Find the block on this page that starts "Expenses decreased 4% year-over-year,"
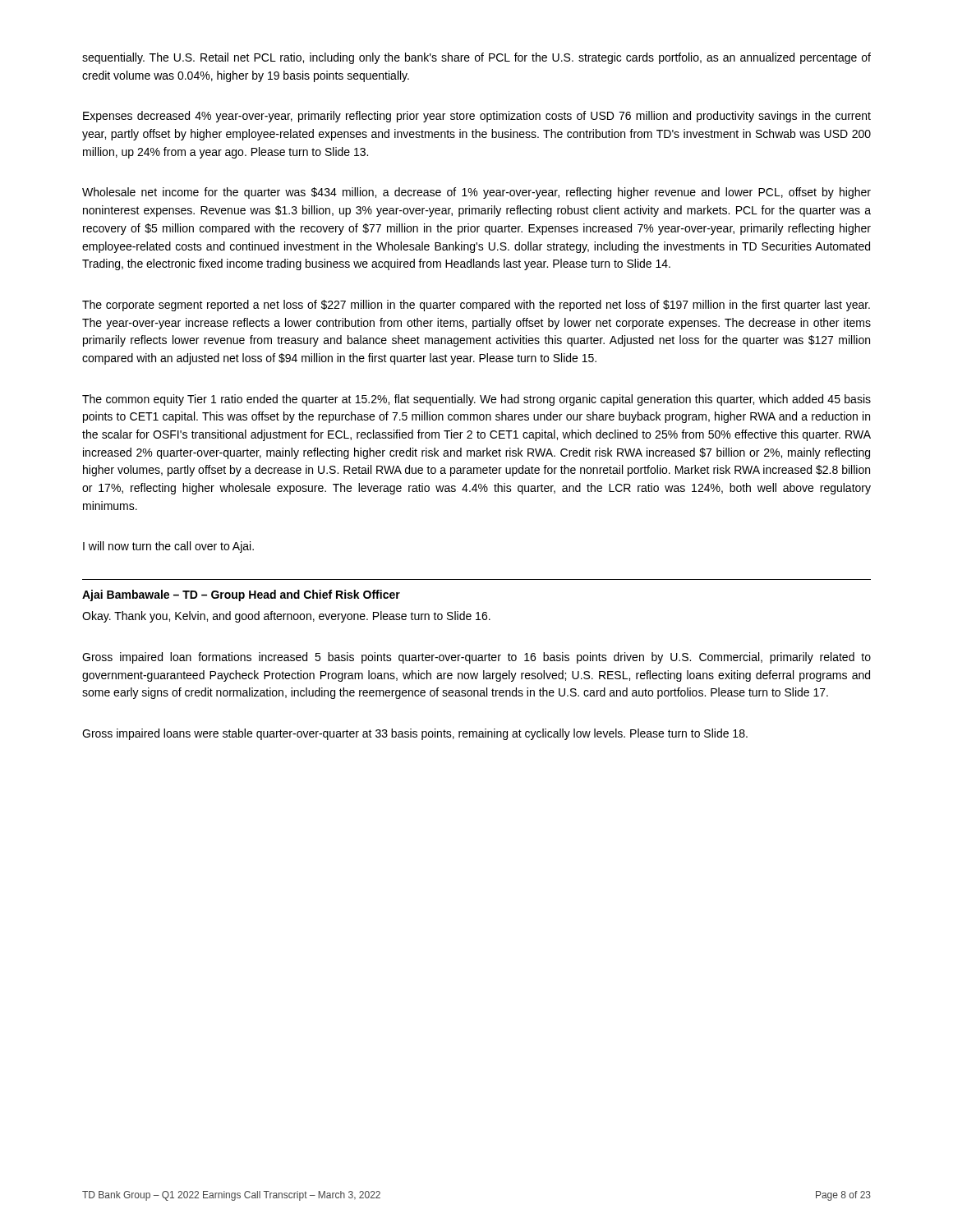Screen dimensions: 1232x953 476,134
